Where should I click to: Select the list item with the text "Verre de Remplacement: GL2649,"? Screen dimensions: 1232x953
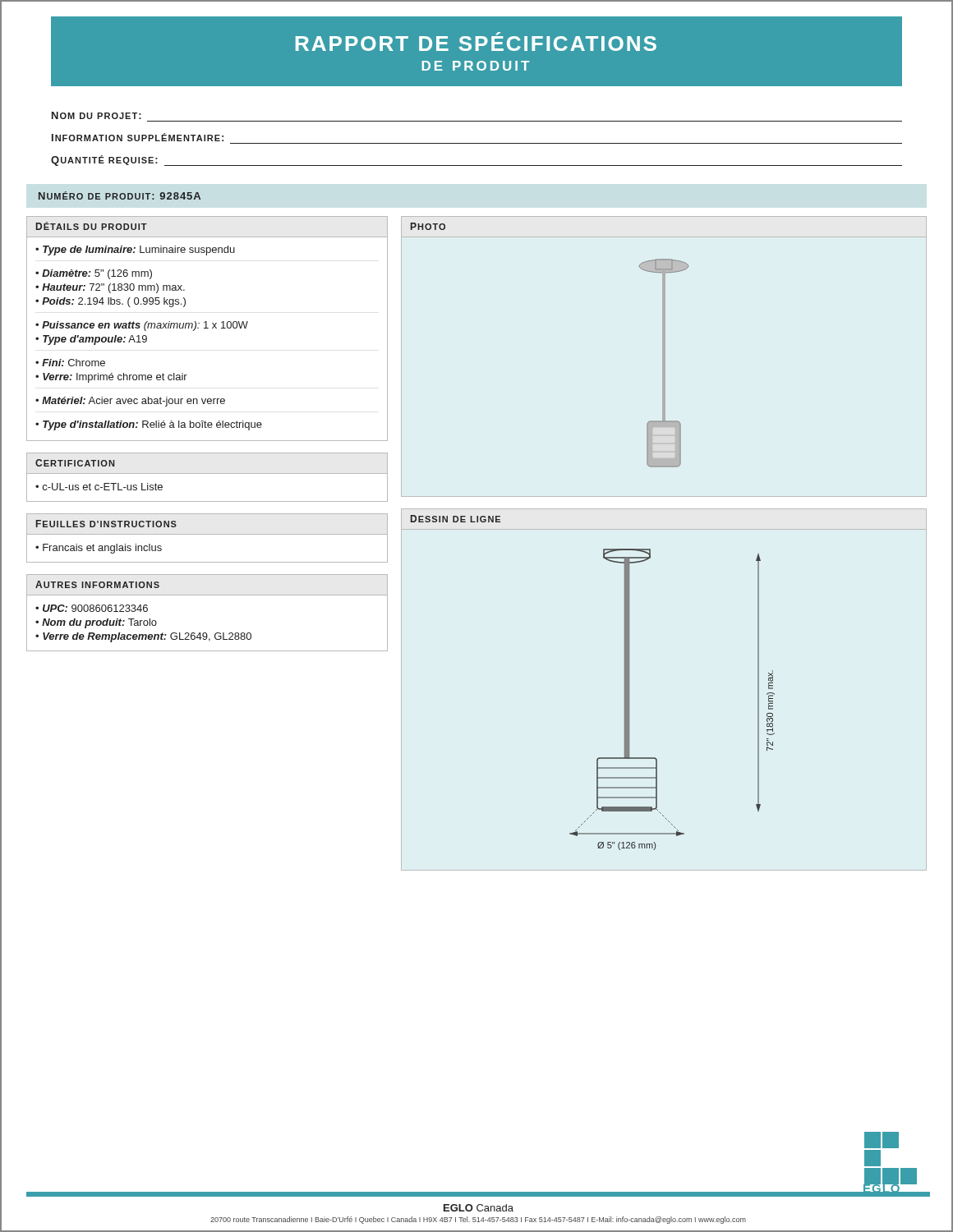pyautogui.click(x=147, y=636)
